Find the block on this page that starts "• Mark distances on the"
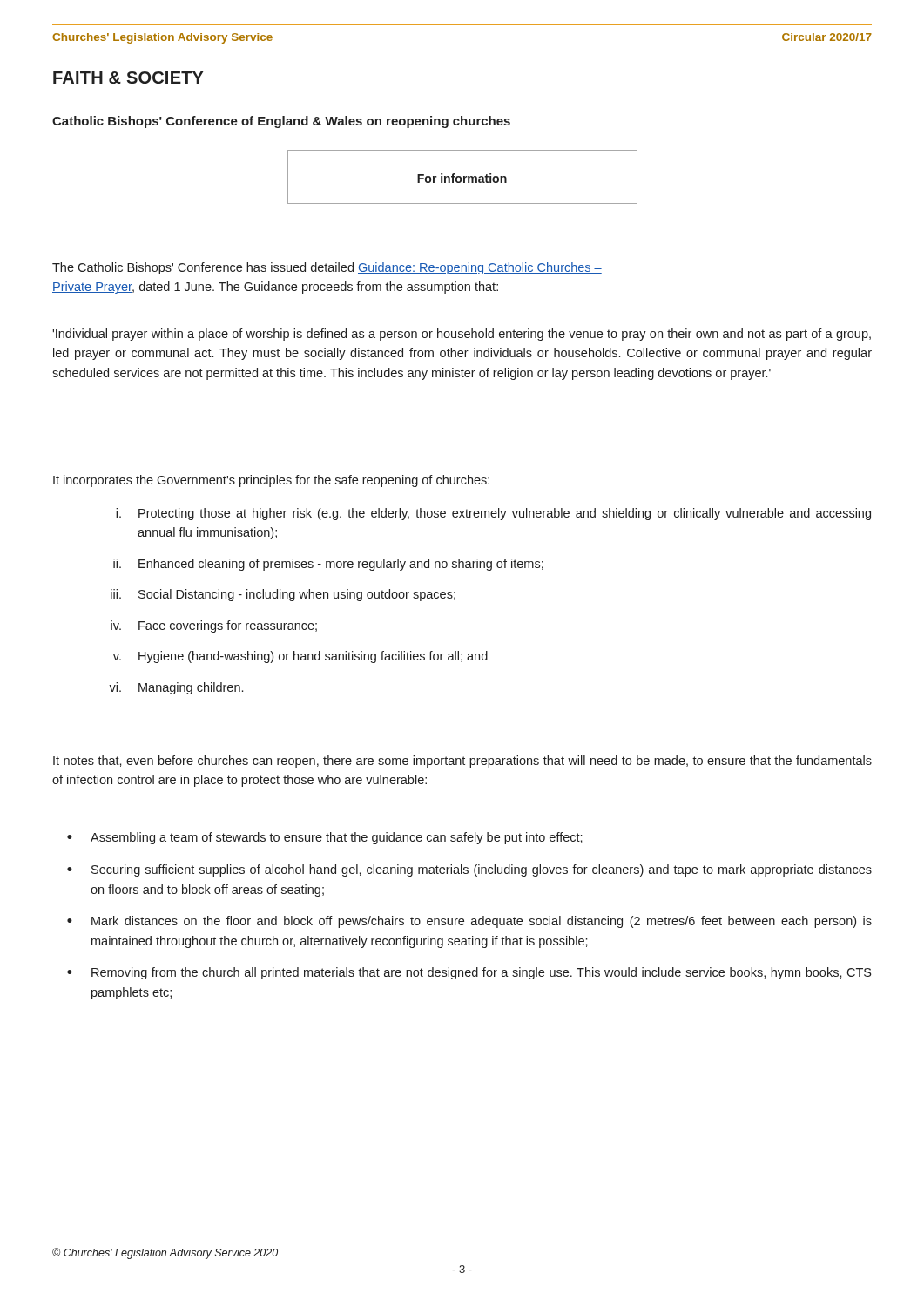The width and height of the screenshot is (924, 1307). (462, 931)
